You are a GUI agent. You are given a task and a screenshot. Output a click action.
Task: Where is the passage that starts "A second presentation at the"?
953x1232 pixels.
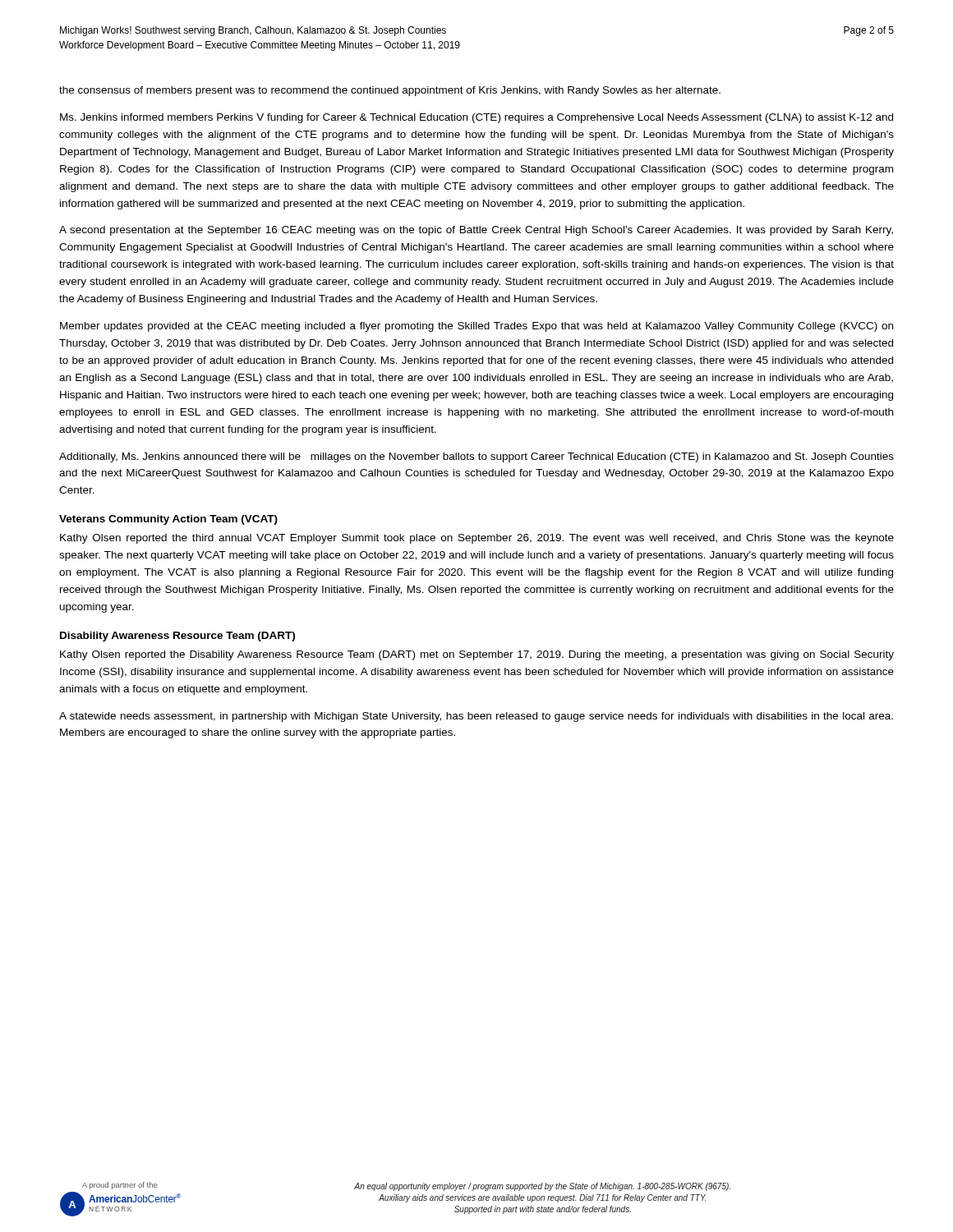pyautogui.click(x=476, y=265)
